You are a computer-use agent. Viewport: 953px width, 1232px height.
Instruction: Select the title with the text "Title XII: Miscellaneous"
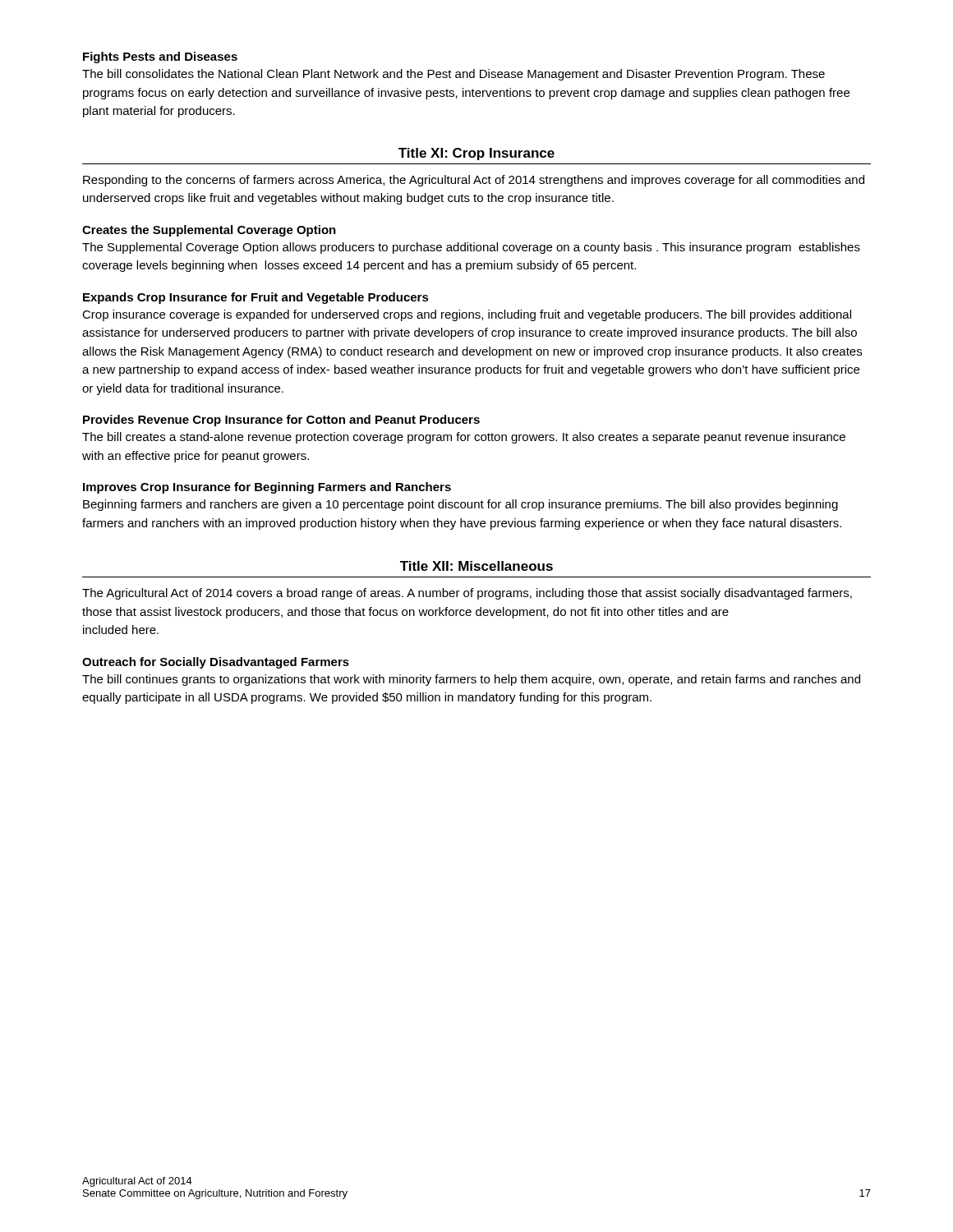tap(476, 566)
